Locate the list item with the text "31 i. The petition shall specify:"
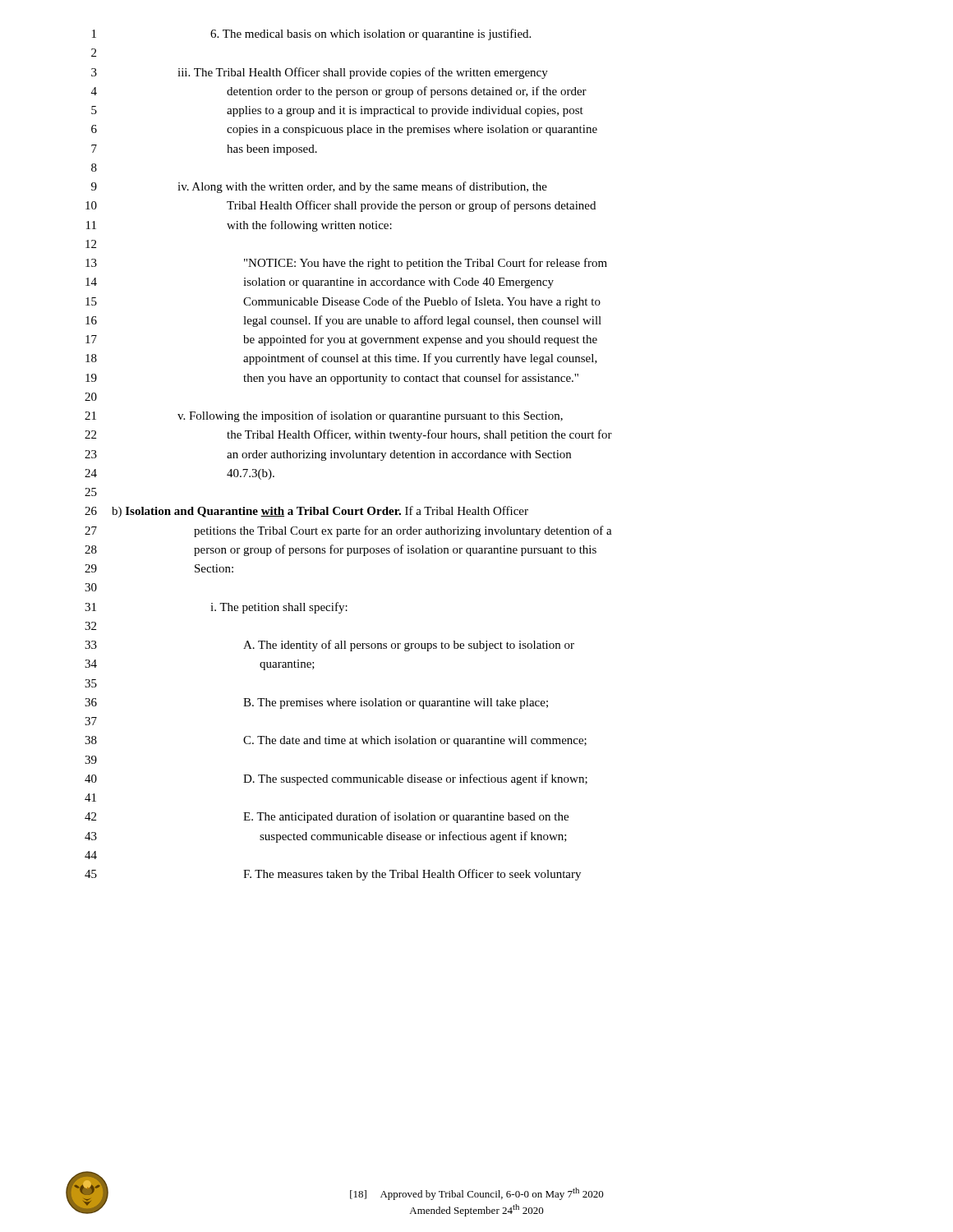 (216, 608)
